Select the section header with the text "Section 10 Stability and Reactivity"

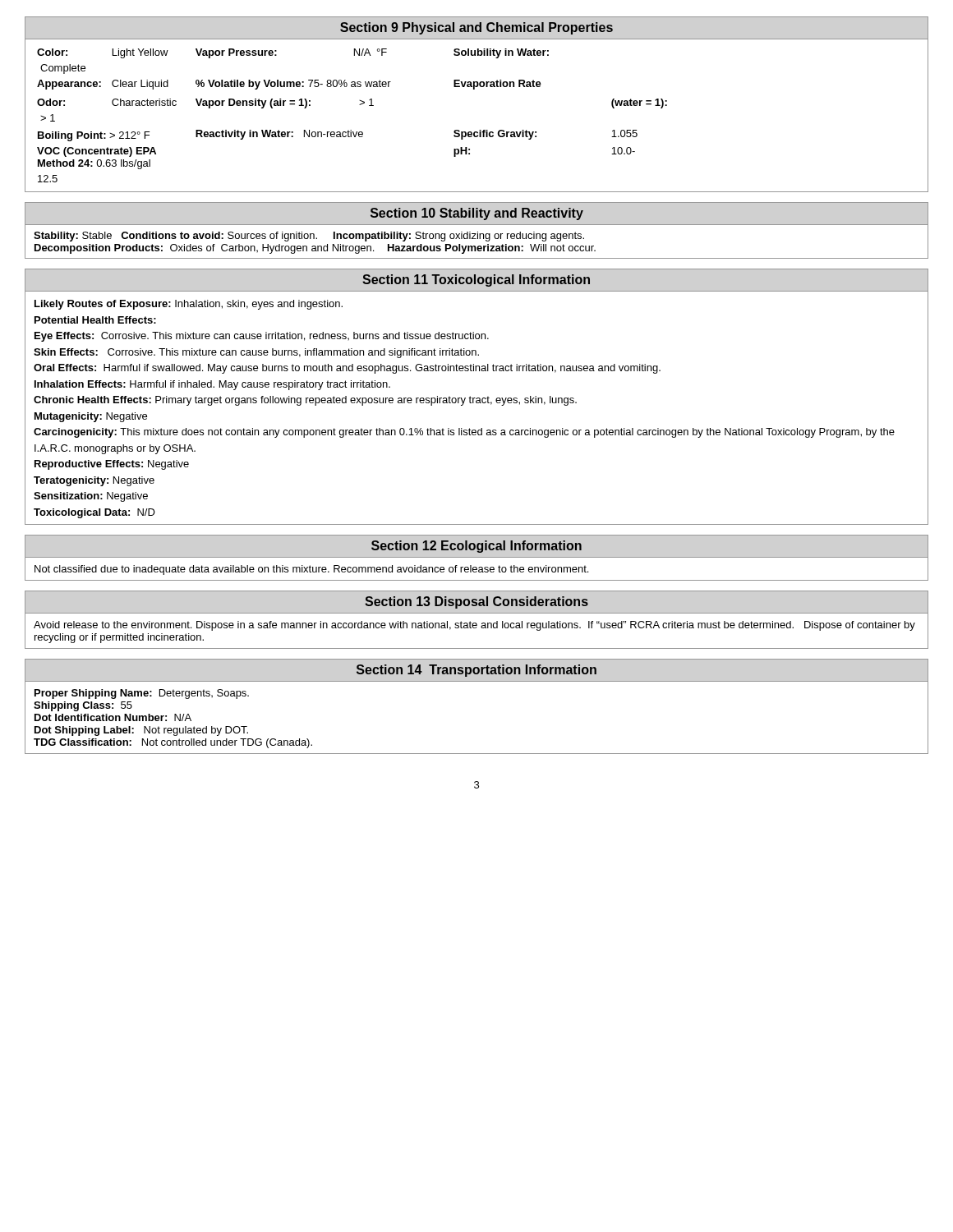coord(476,213)
